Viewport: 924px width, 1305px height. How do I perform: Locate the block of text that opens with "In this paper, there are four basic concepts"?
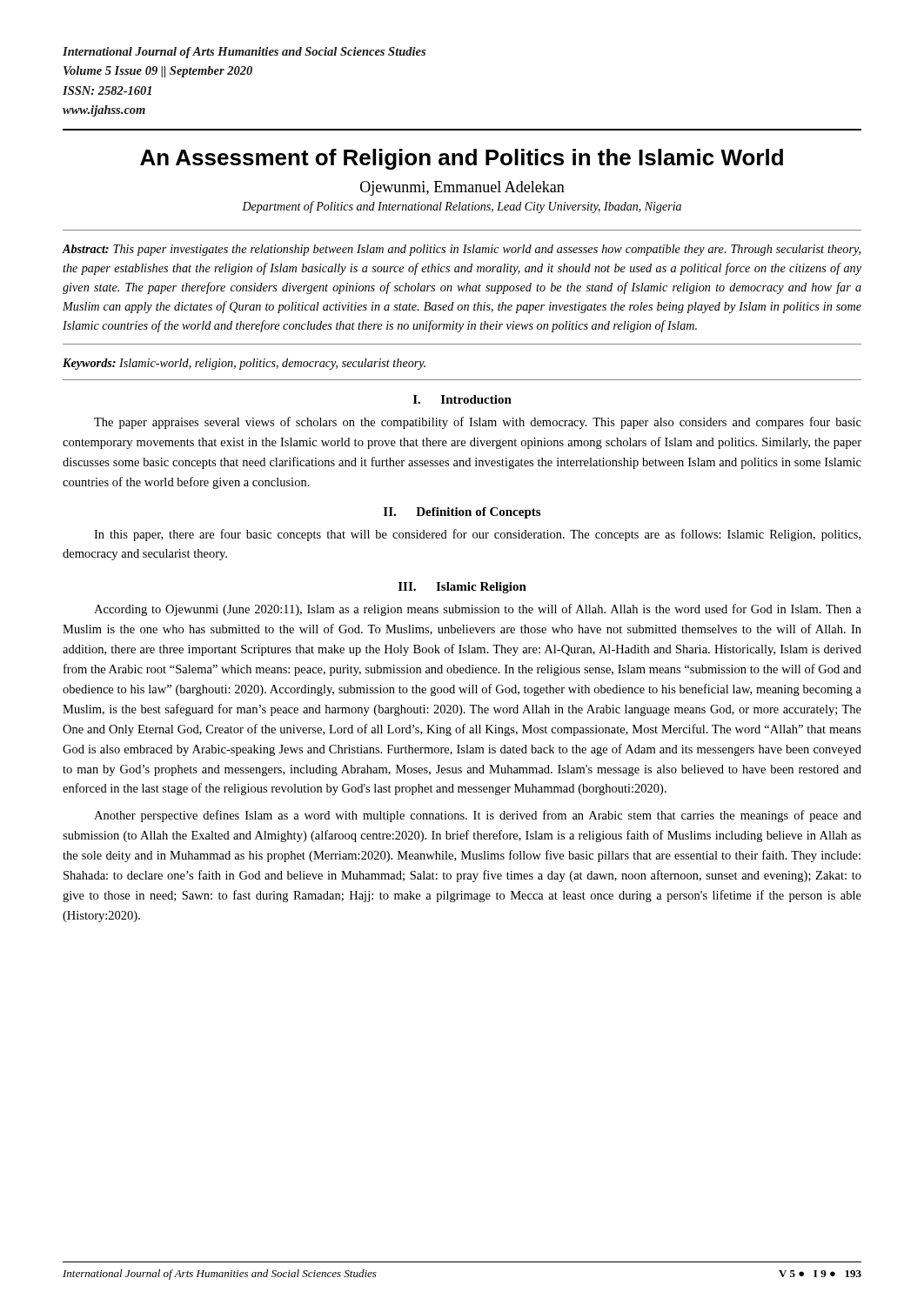pyautogui.click(x=462, y=544)
